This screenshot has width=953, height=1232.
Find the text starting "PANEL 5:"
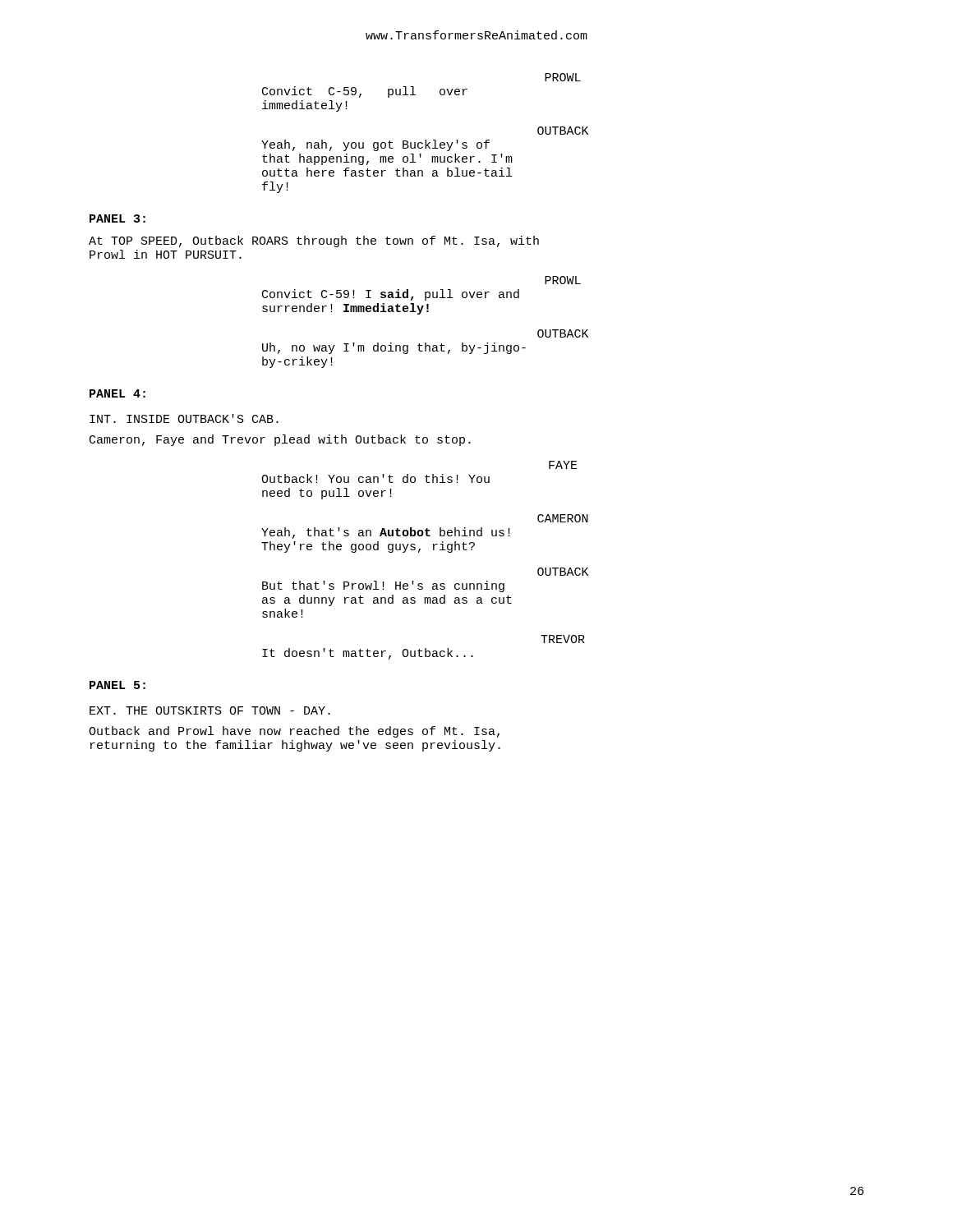(118, 686)
